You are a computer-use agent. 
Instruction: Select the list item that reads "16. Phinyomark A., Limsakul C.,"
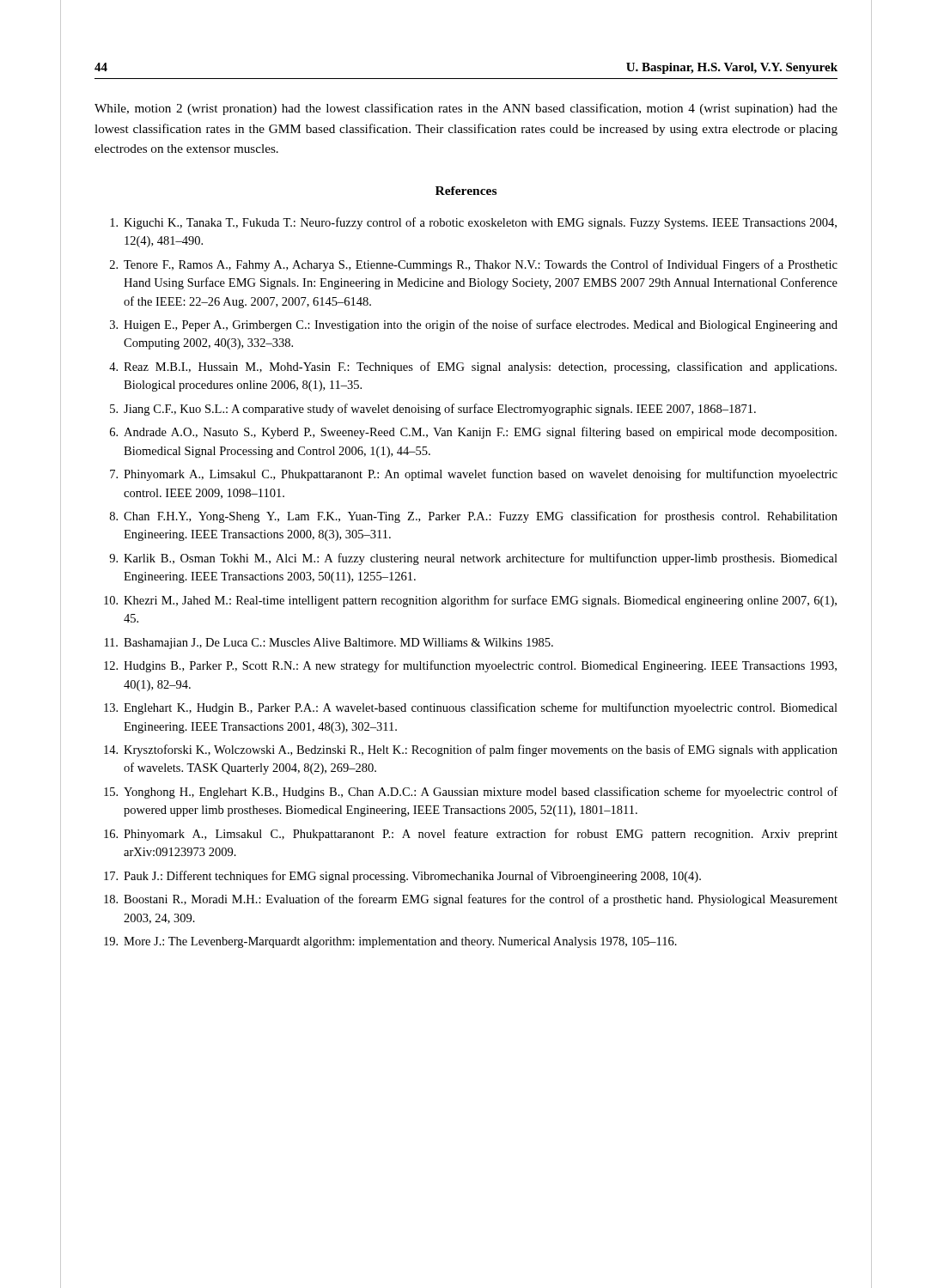click(x=466, y=844)
